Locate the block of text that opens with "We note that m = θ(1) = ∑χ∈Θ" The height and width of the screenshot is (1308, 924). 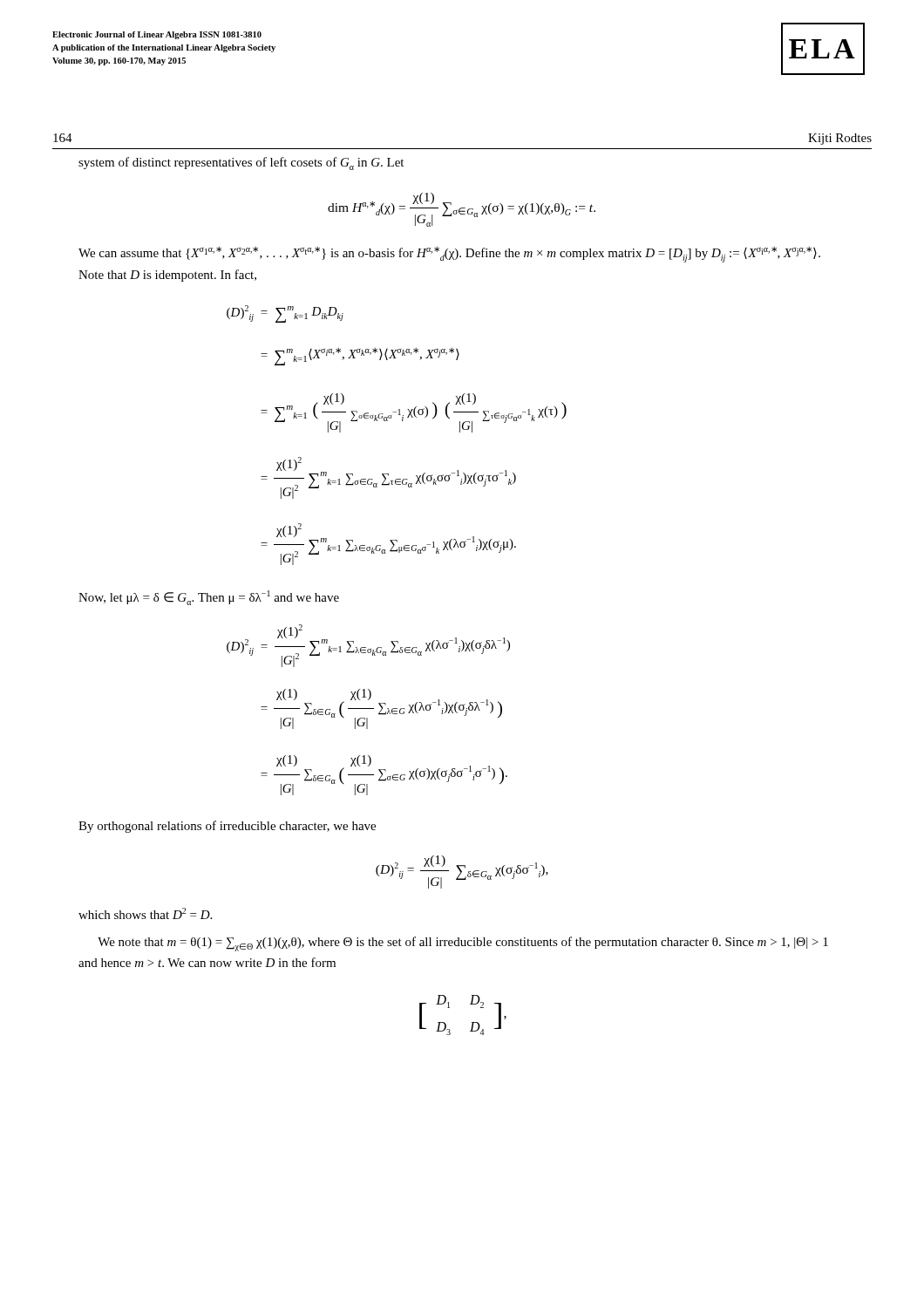point(454,952)
